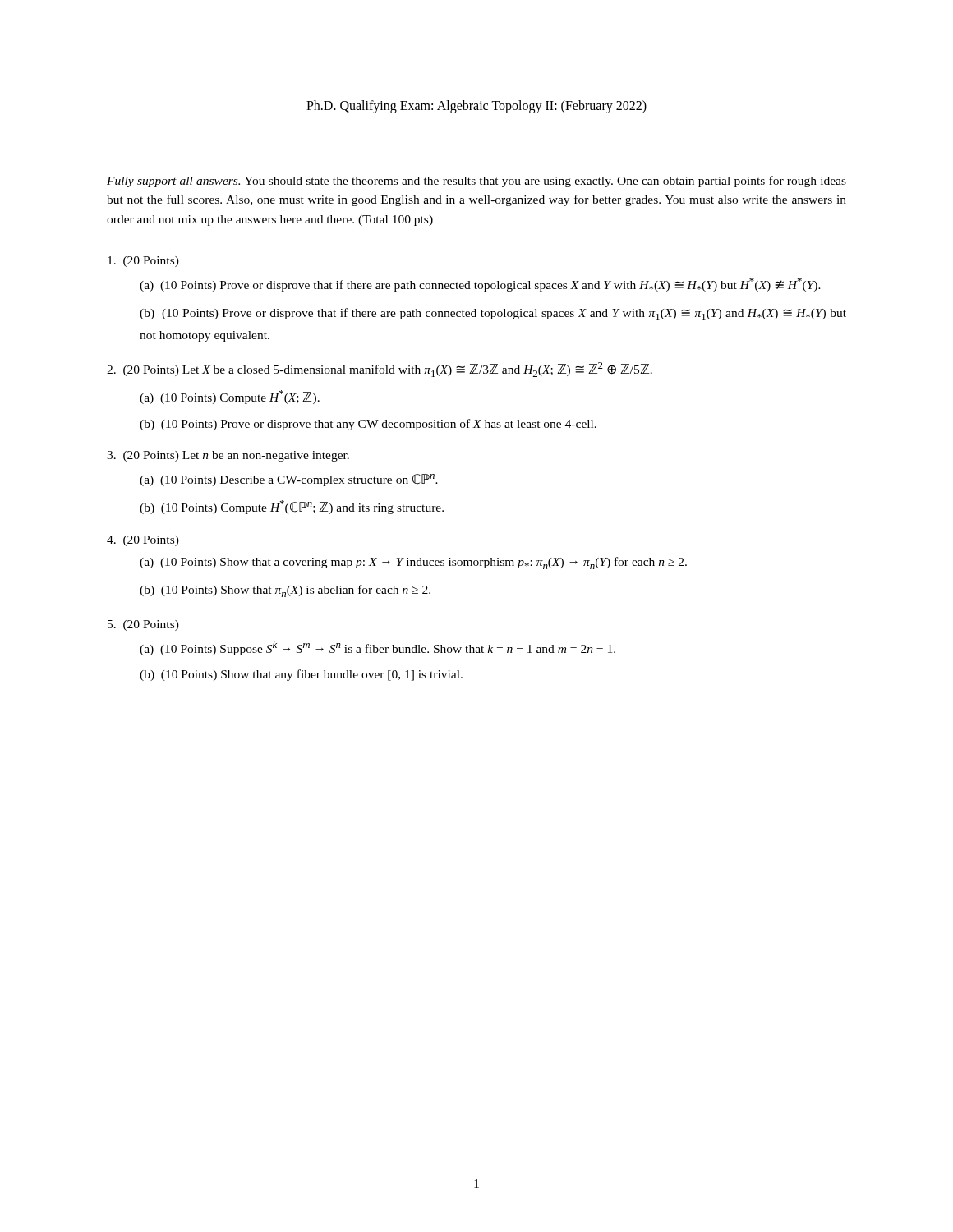The height and width of the screenshot is (1232, 953).
Task: Locate the block starting "2. (20 Points) Let X"
Action: click(380, 370)
